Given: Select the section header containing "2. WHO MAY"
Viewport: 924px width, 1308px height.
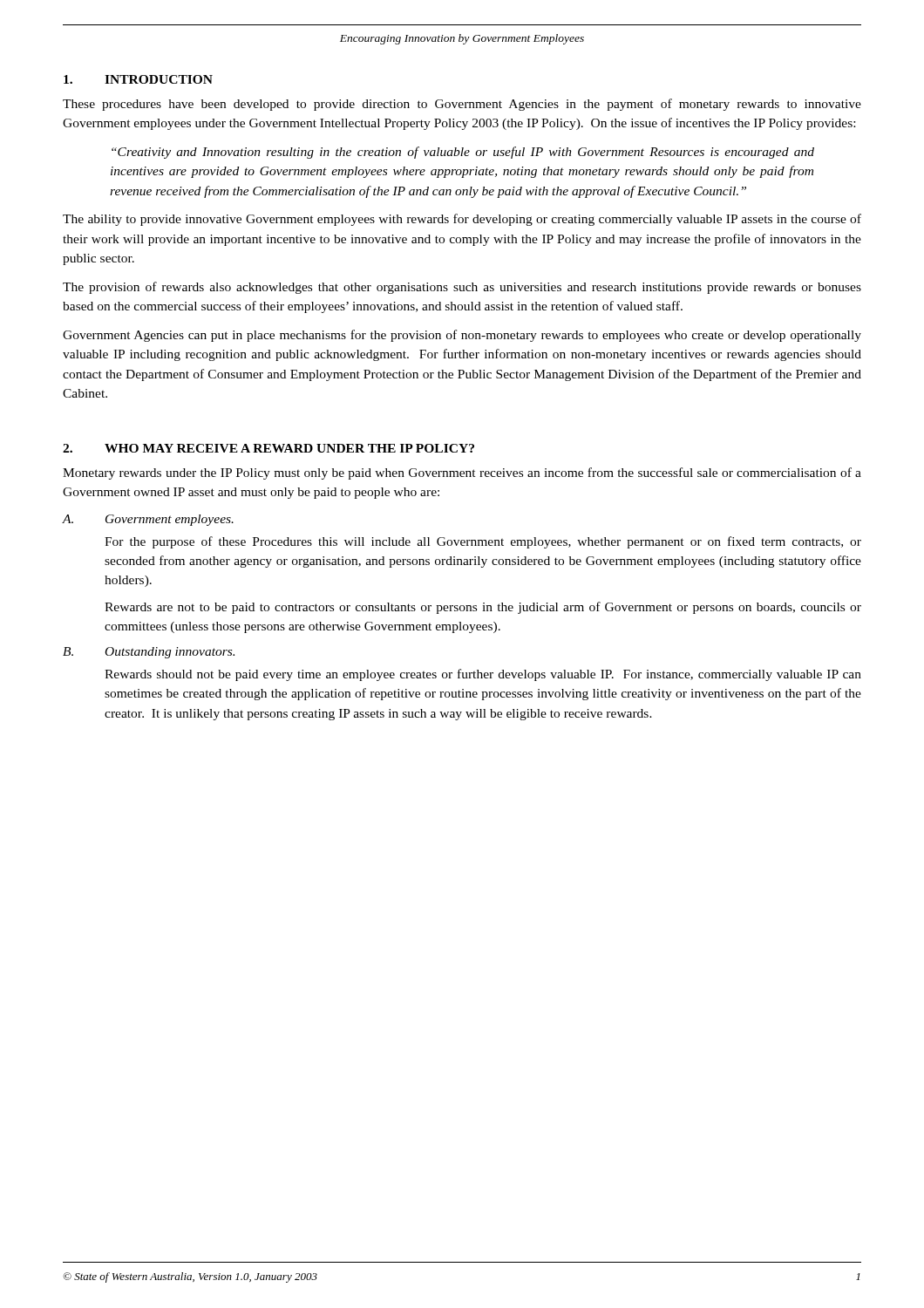Looking at the screenshot, I should click(x=269, y=448).
